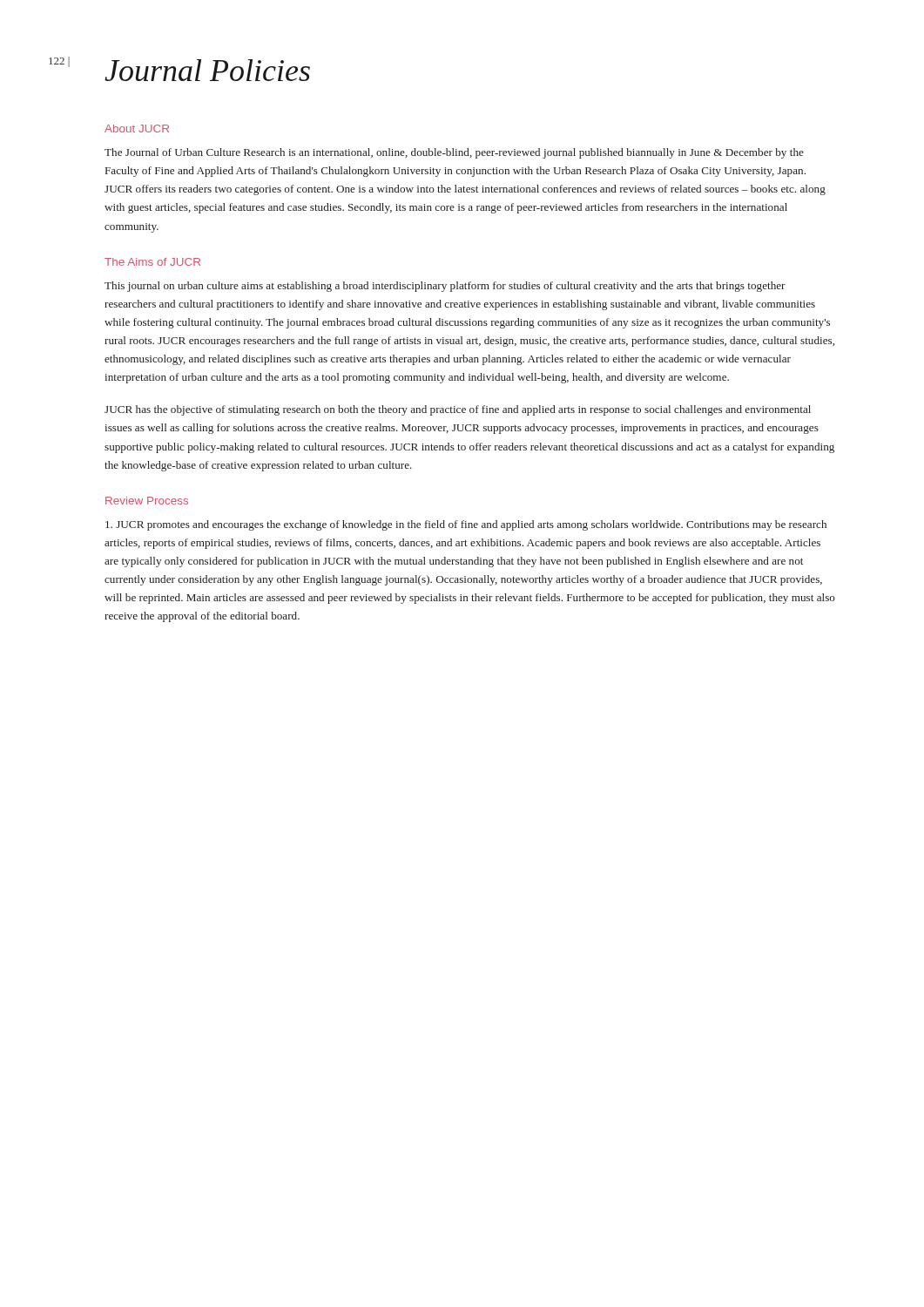Find the text starting "The Journal of Urban Culture Research"

tap(465, 189)
